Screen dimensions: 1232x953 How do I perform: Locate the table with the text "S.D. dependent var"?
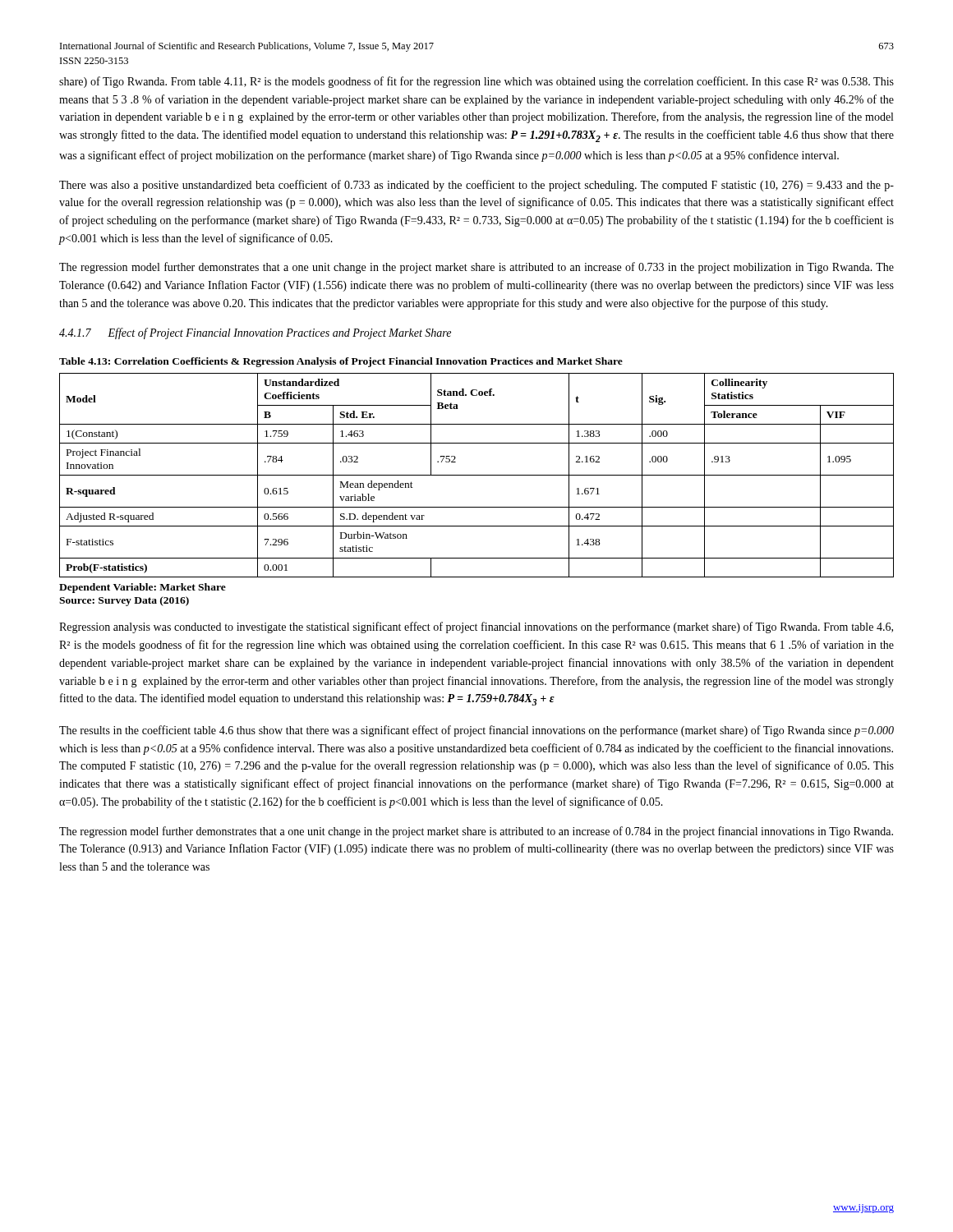476,476
